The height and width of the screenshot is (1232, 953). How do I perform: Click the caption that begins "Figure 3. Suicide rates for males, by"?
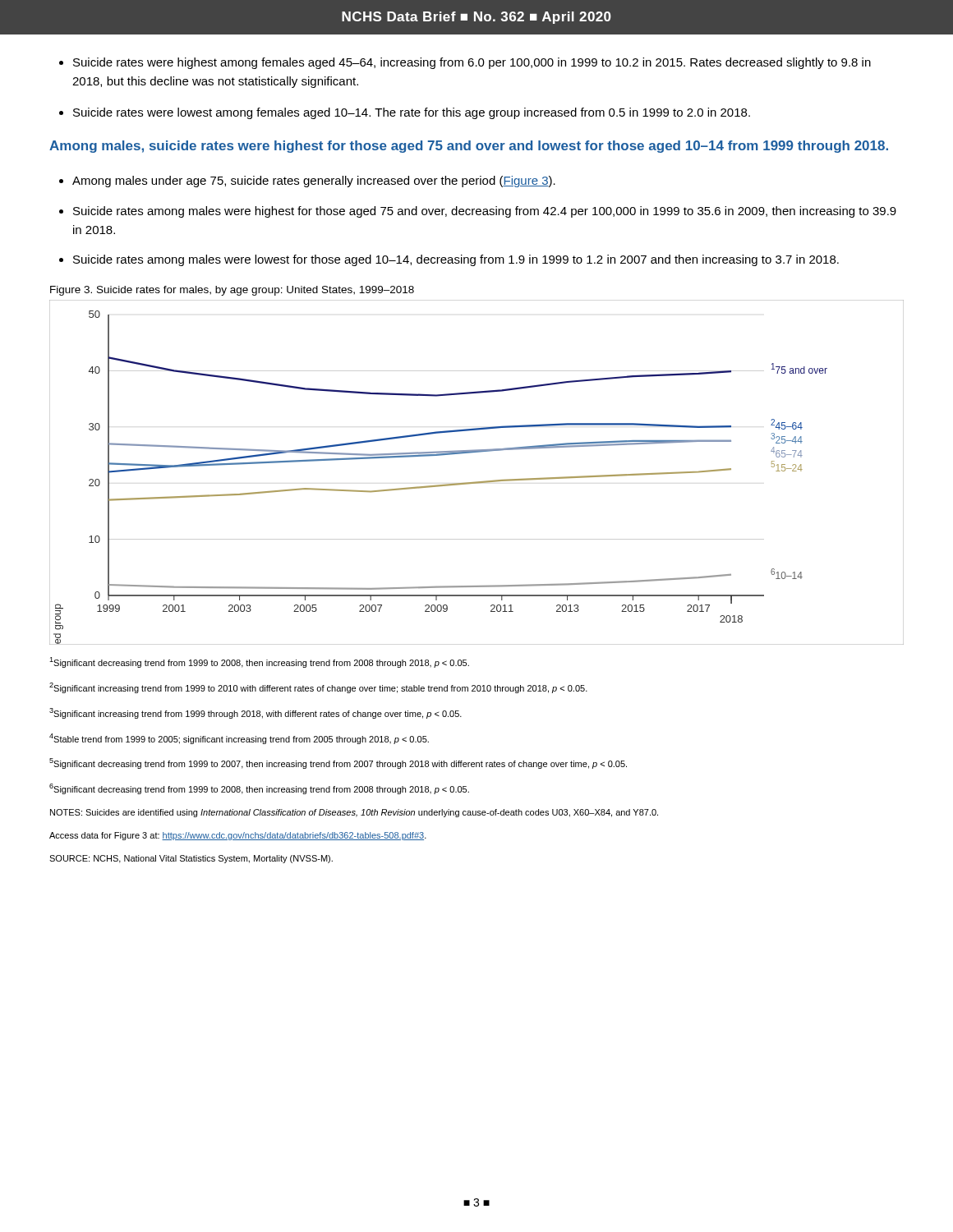click(232, 290)
